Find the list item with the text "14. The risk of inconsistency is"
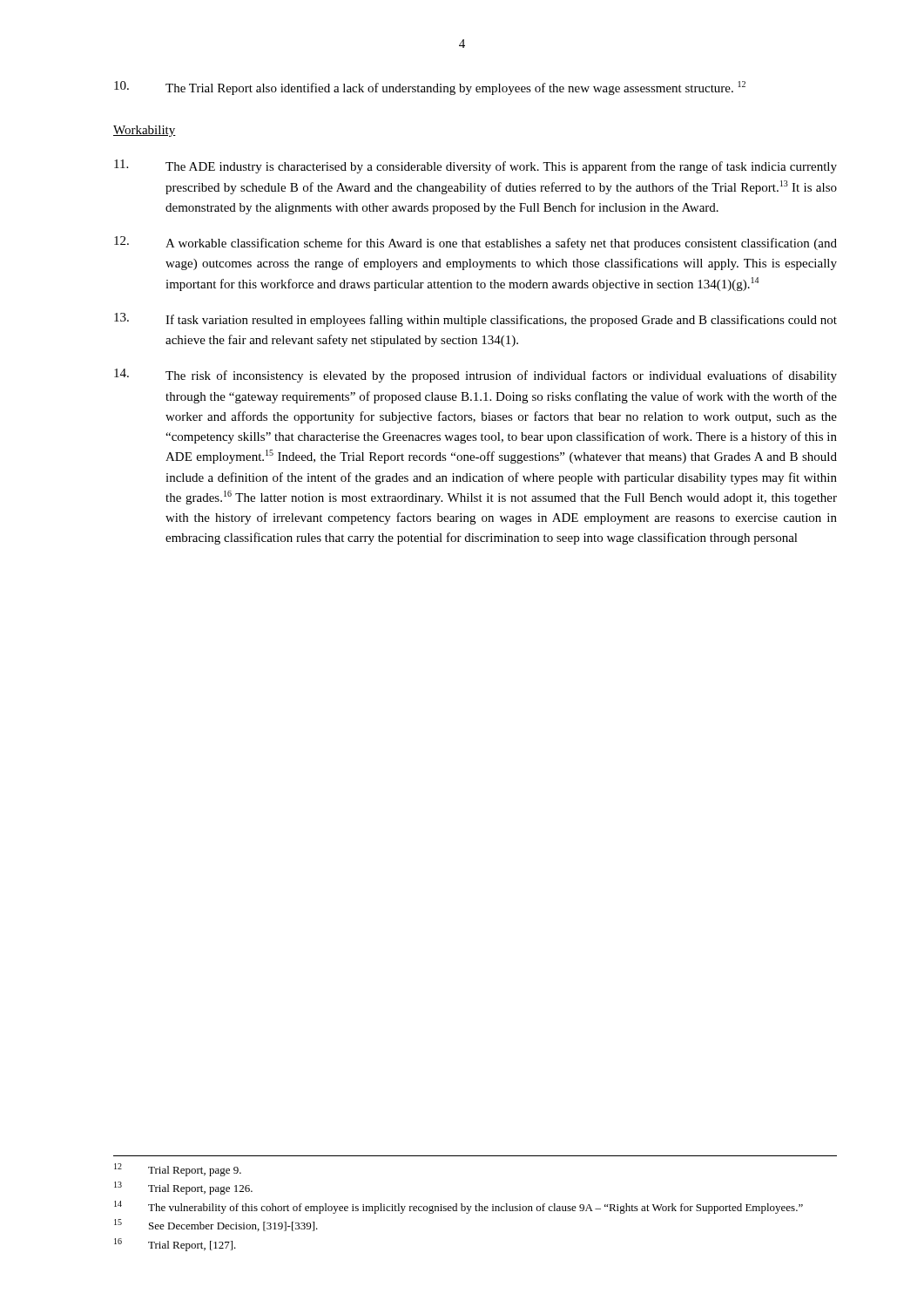The height and width of the screenshot is (1307, 924). [x=475, y=457]
